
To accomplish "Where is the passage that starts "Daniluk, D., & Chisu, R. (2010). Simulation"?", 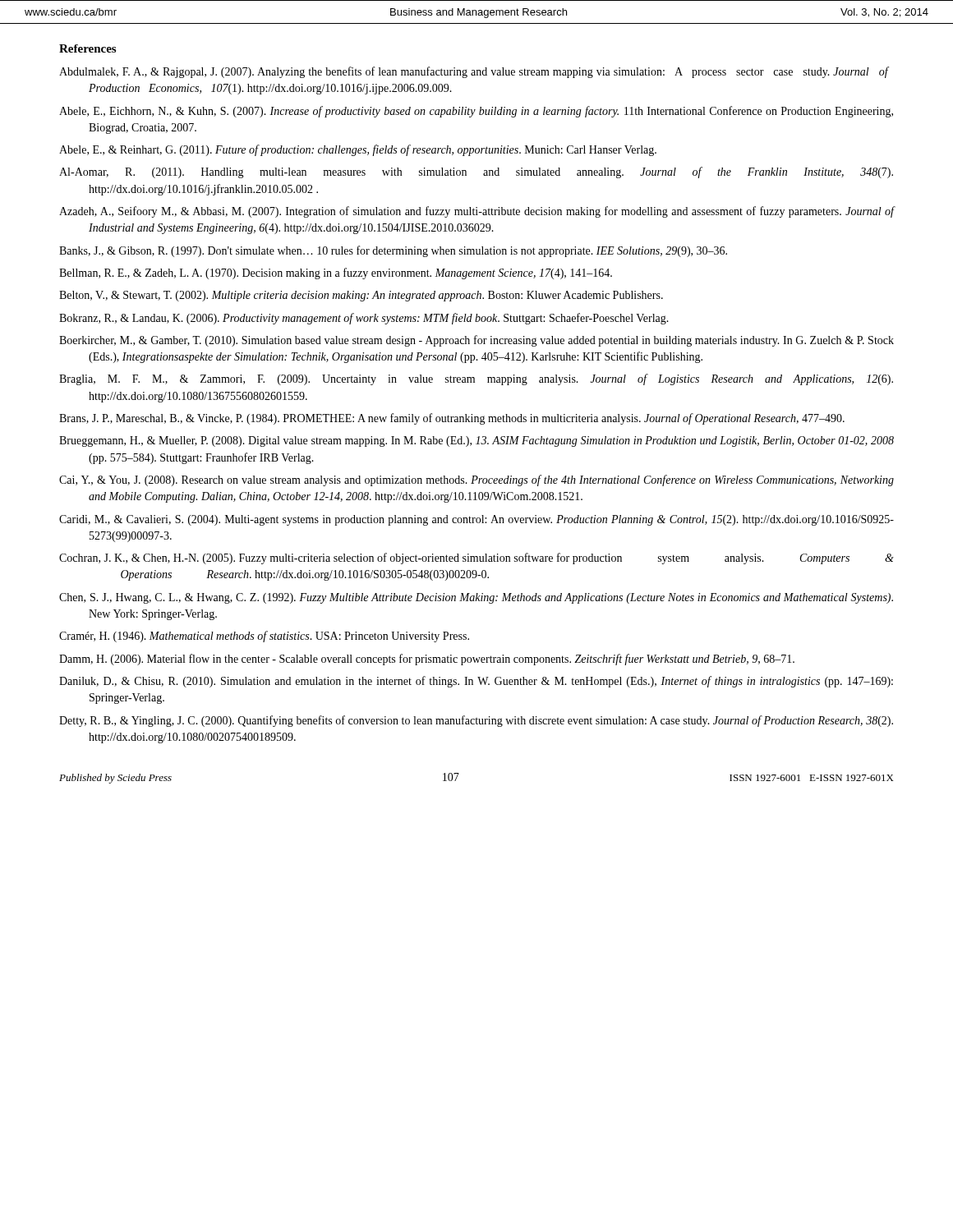I will pos(476,690).
